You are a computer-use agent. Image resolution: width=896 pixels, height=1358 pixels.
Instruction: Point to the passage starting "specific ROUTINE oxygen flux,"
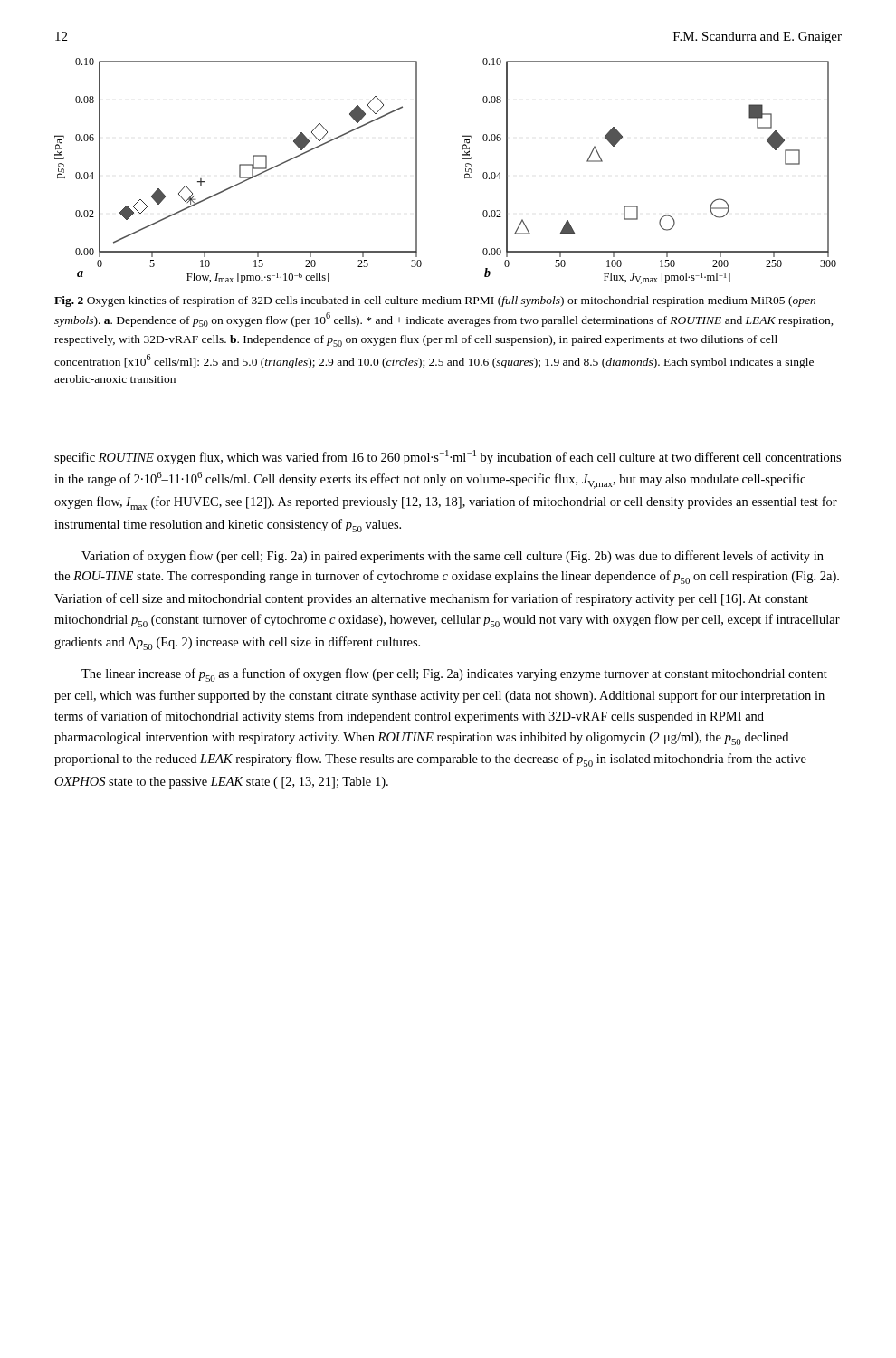point(448,619)
